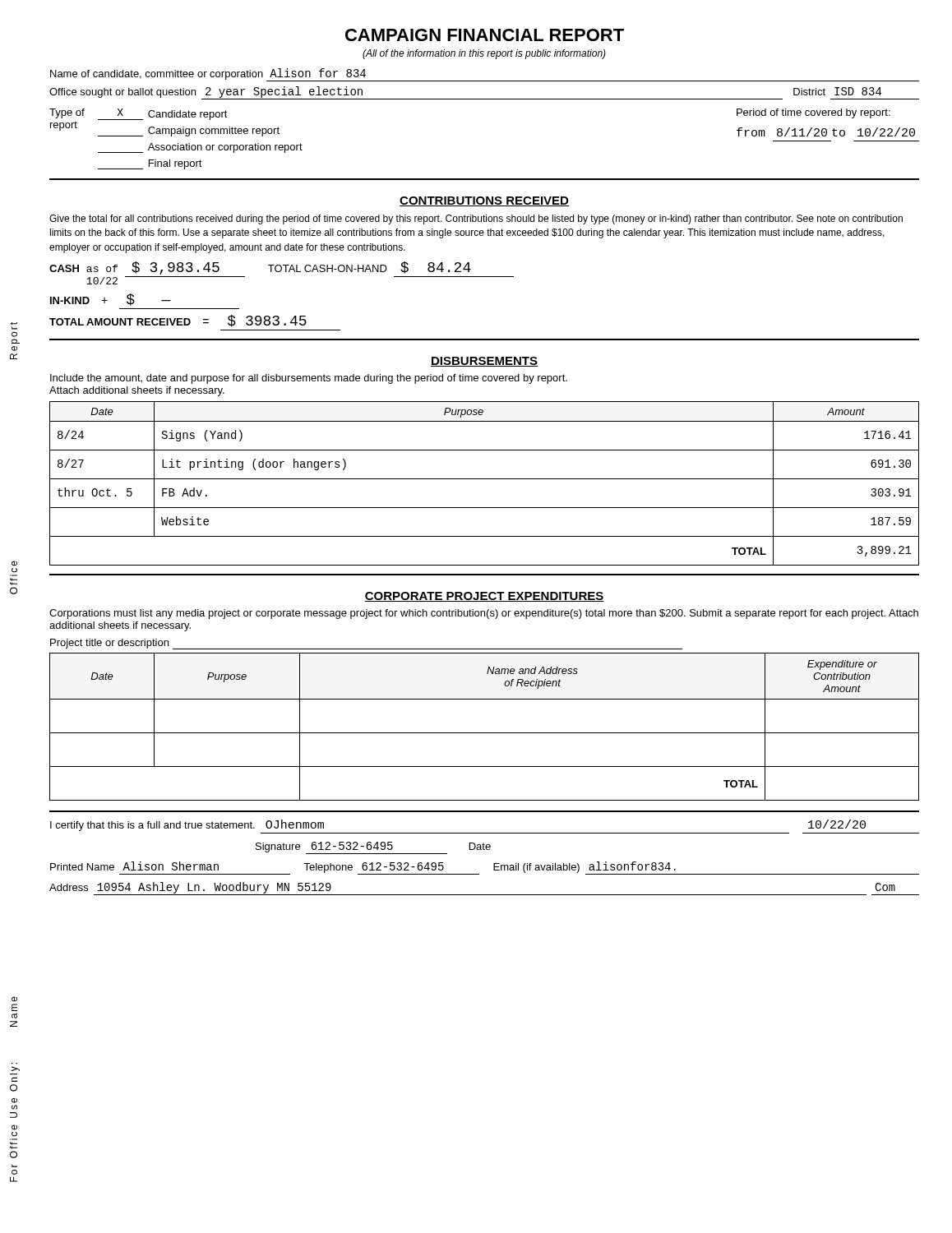Click the passage that begins "I certify that"
Screen dimensions: 1233x952
pyautogui.click(x=484, y=826)
